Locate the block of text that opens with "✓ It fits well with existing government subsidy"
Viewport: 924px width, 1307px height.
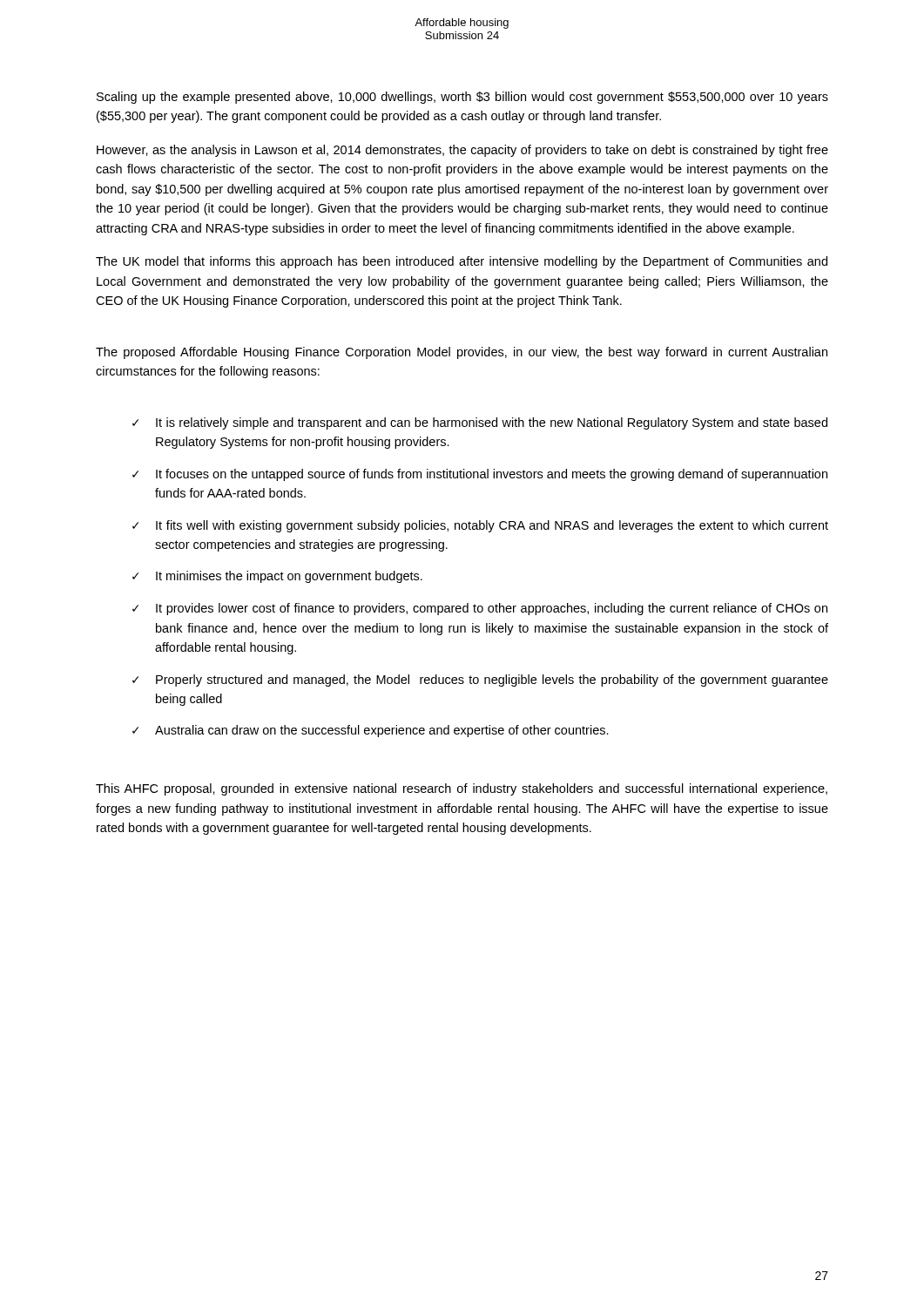[479, 535]
